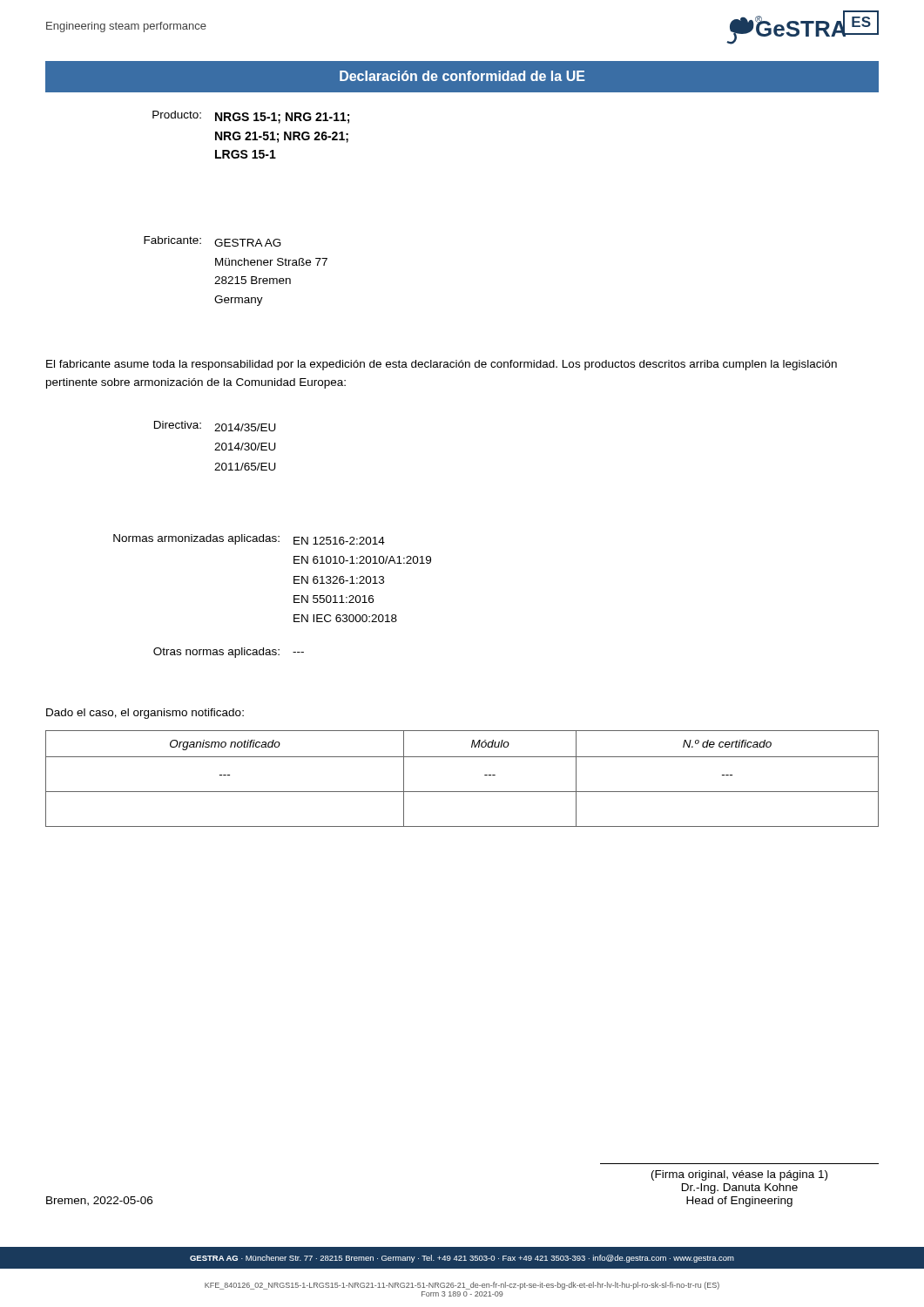Click on the text block containing "(Firma original, véase"
This screenshot has height=1307, width=924.
(739, 1185)
